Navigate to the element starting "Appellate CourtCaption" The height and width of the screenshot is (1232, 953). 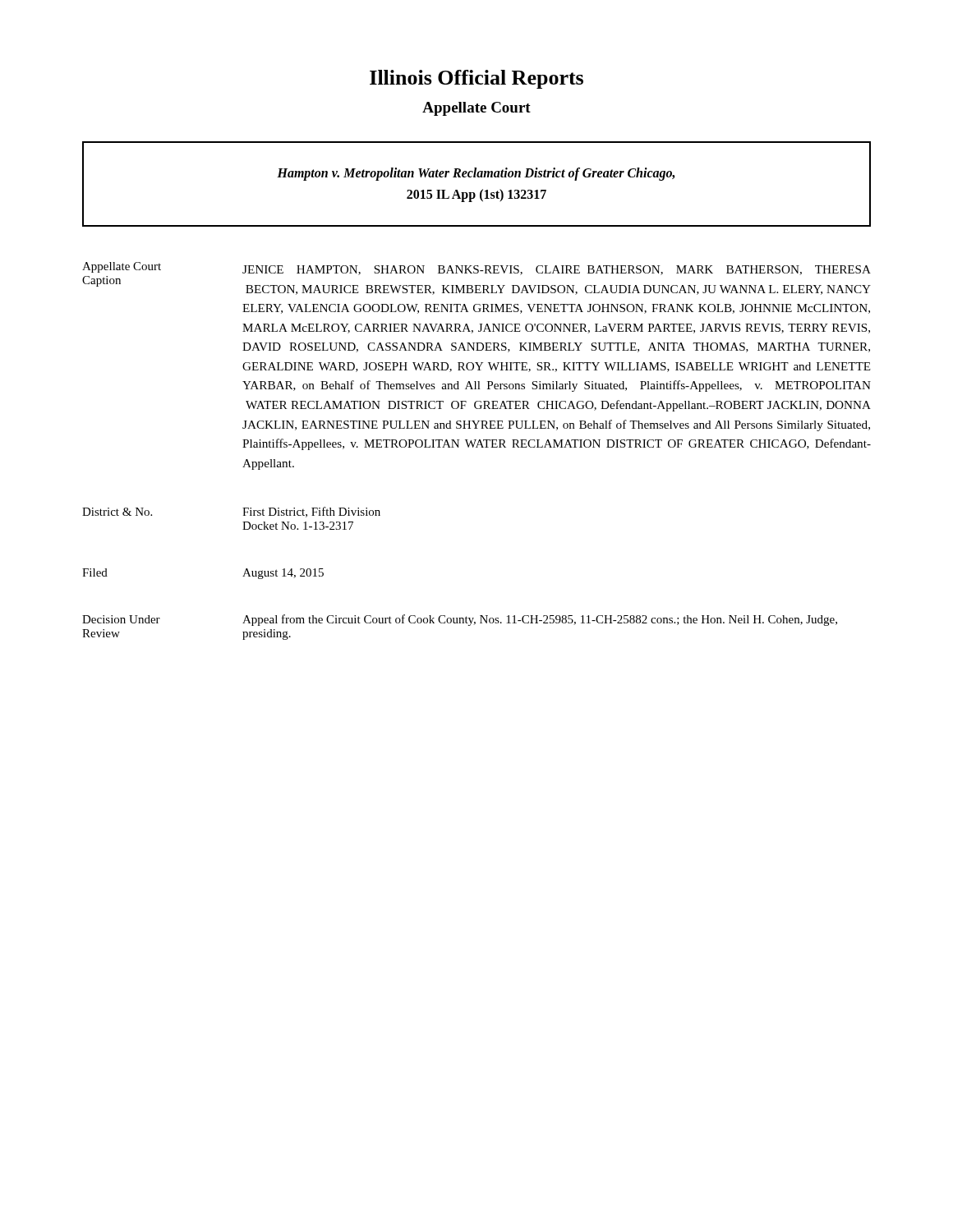pos(122,273)
